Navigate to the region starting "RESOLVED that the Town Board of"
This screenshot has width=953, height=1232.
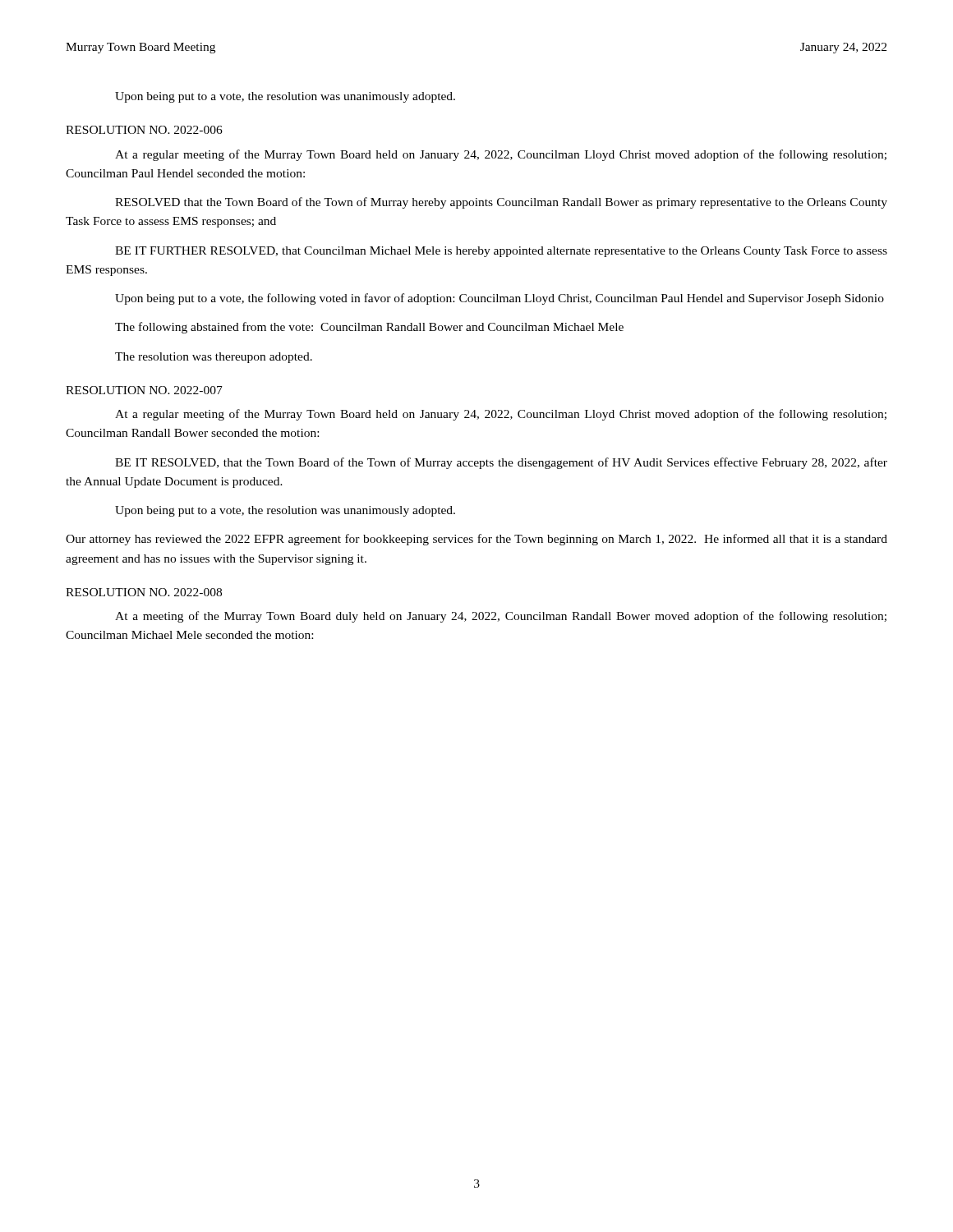coord(476,211)
